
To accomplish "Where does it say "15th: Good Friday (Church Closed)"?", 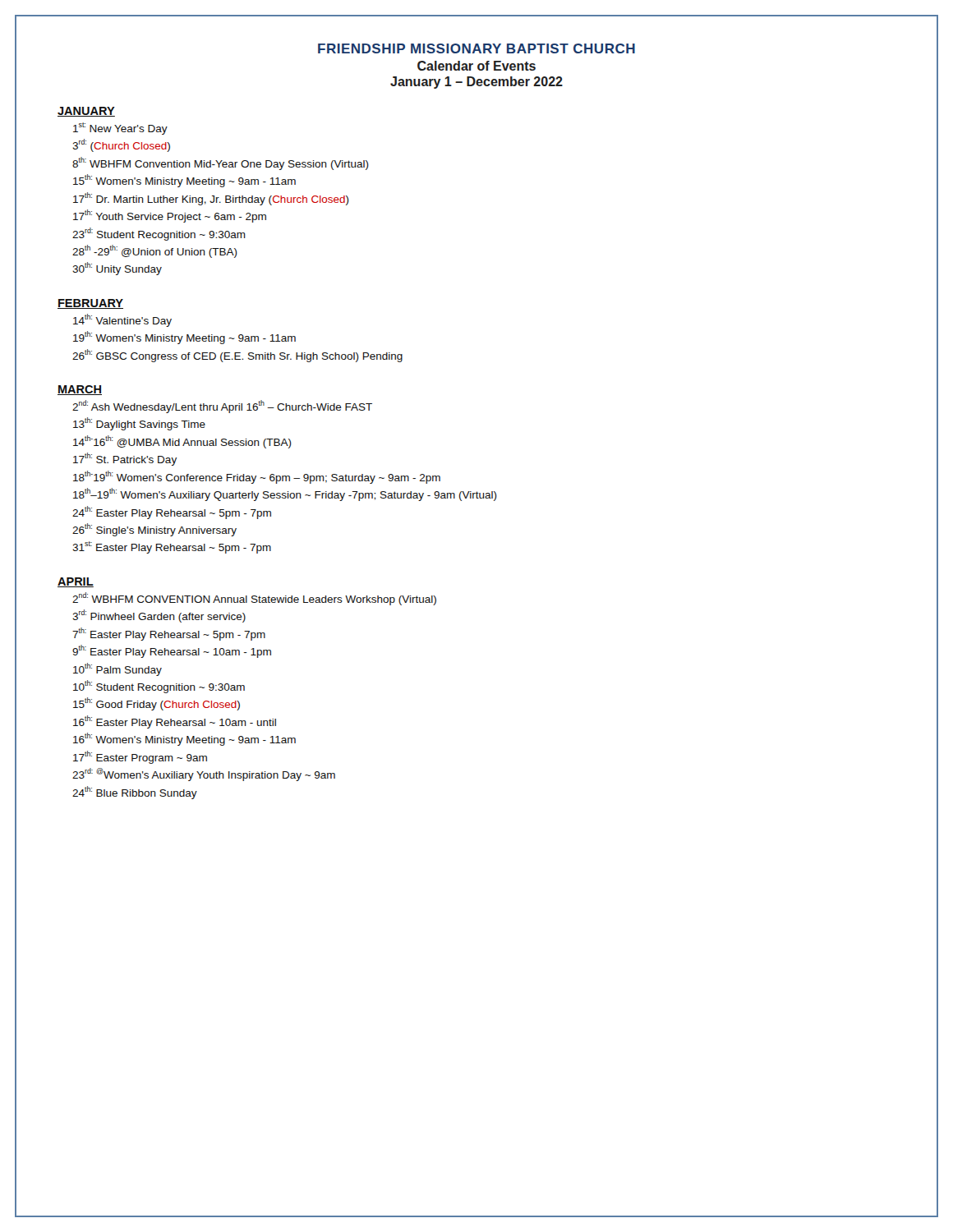I will coord(156,704).
